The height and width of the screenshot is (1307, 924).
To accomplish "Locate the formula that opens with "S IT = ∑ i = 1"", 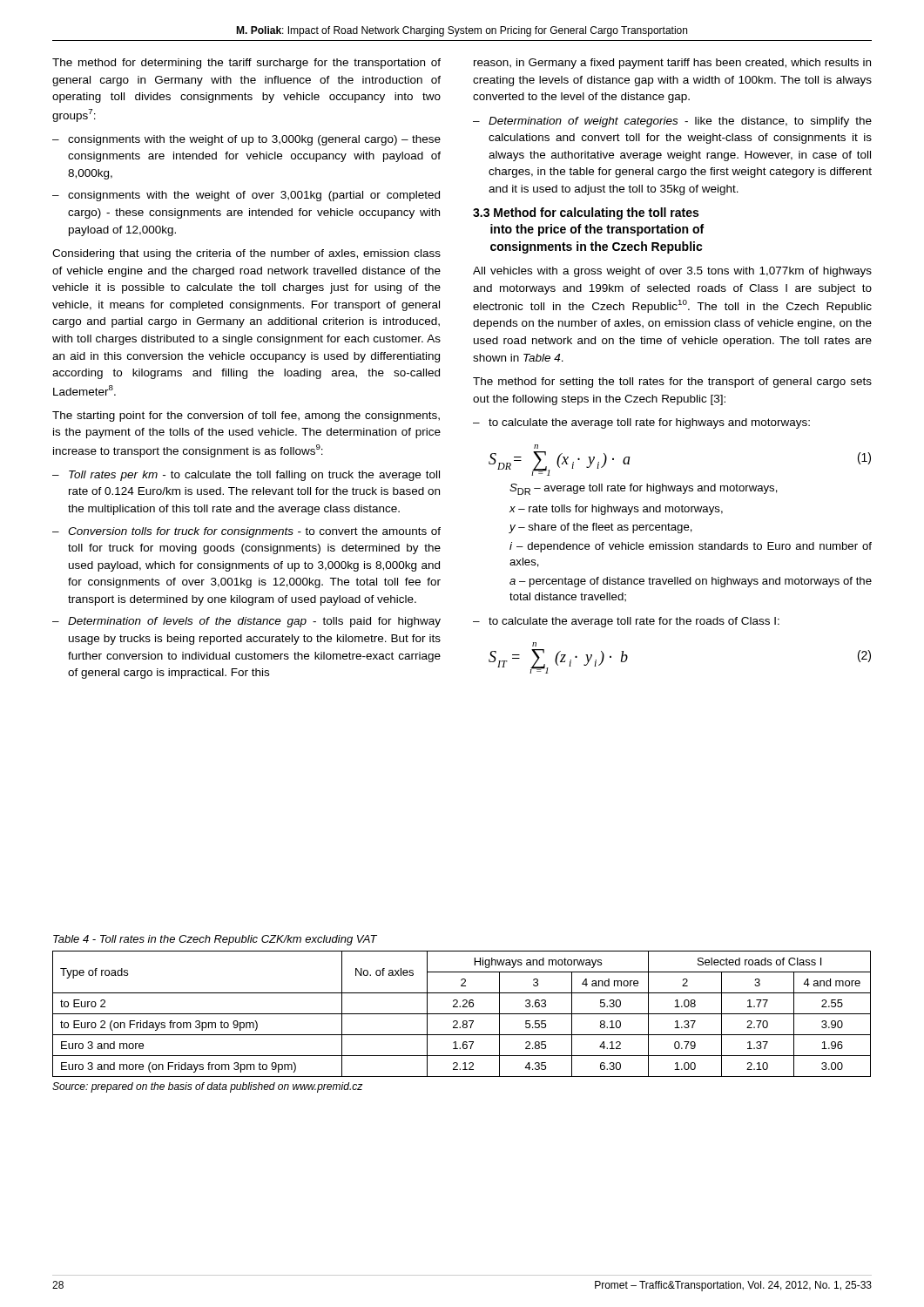I will pos(534,644).
